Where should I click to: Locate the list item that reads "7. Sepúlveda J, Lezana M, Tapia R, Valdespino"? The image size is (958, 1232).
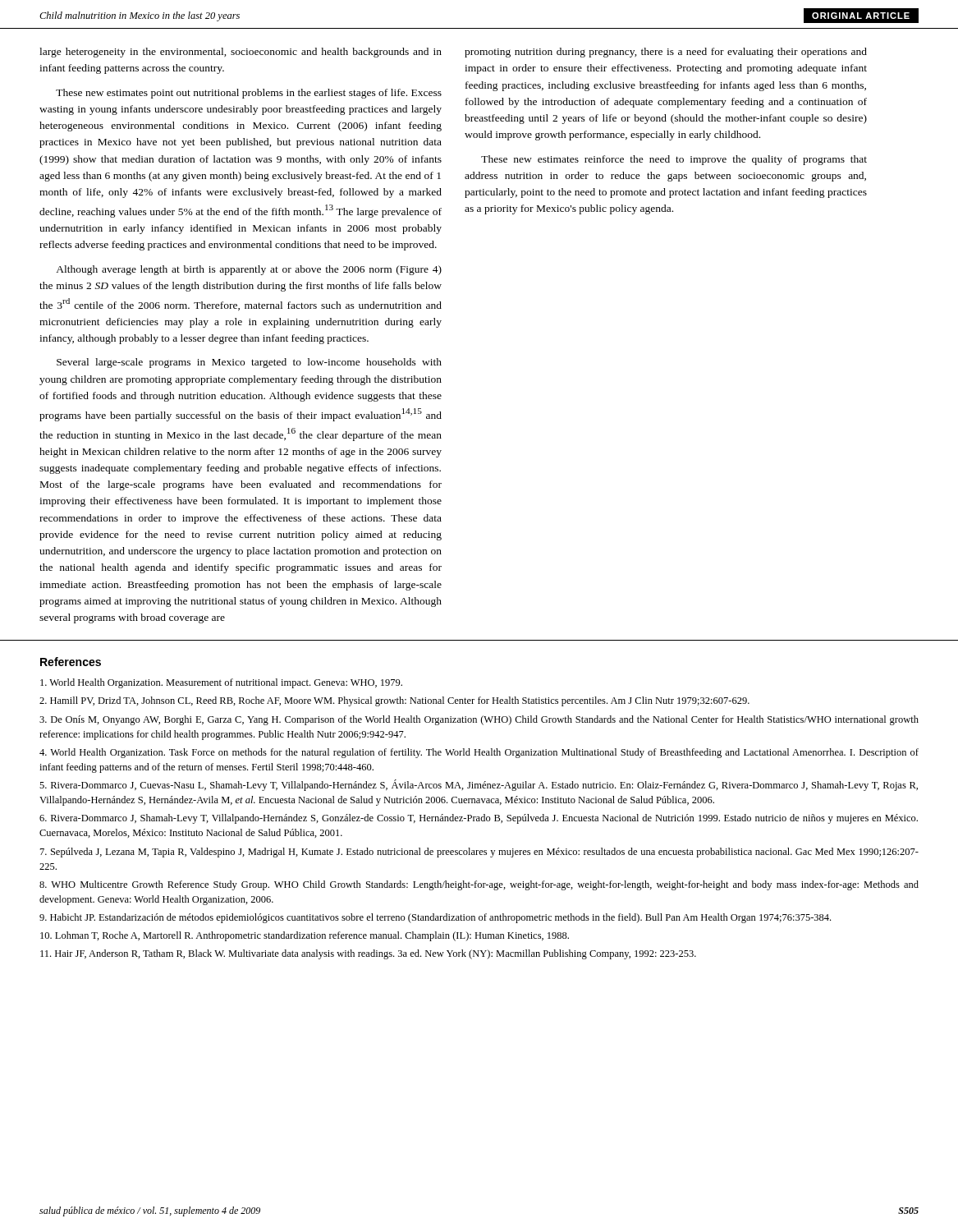479,859
